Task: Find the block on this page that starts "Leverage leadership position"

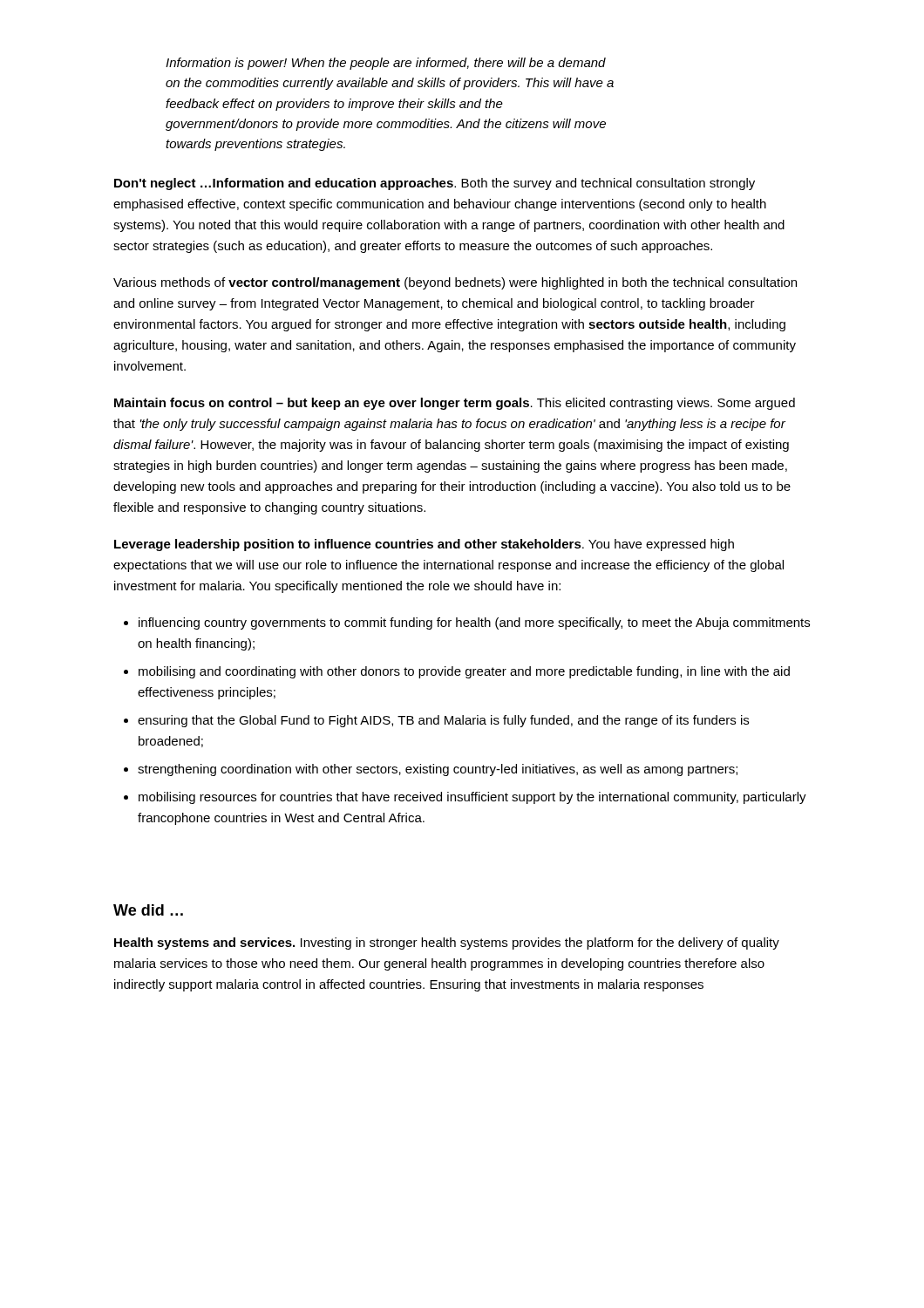Action: coord(449,565)
